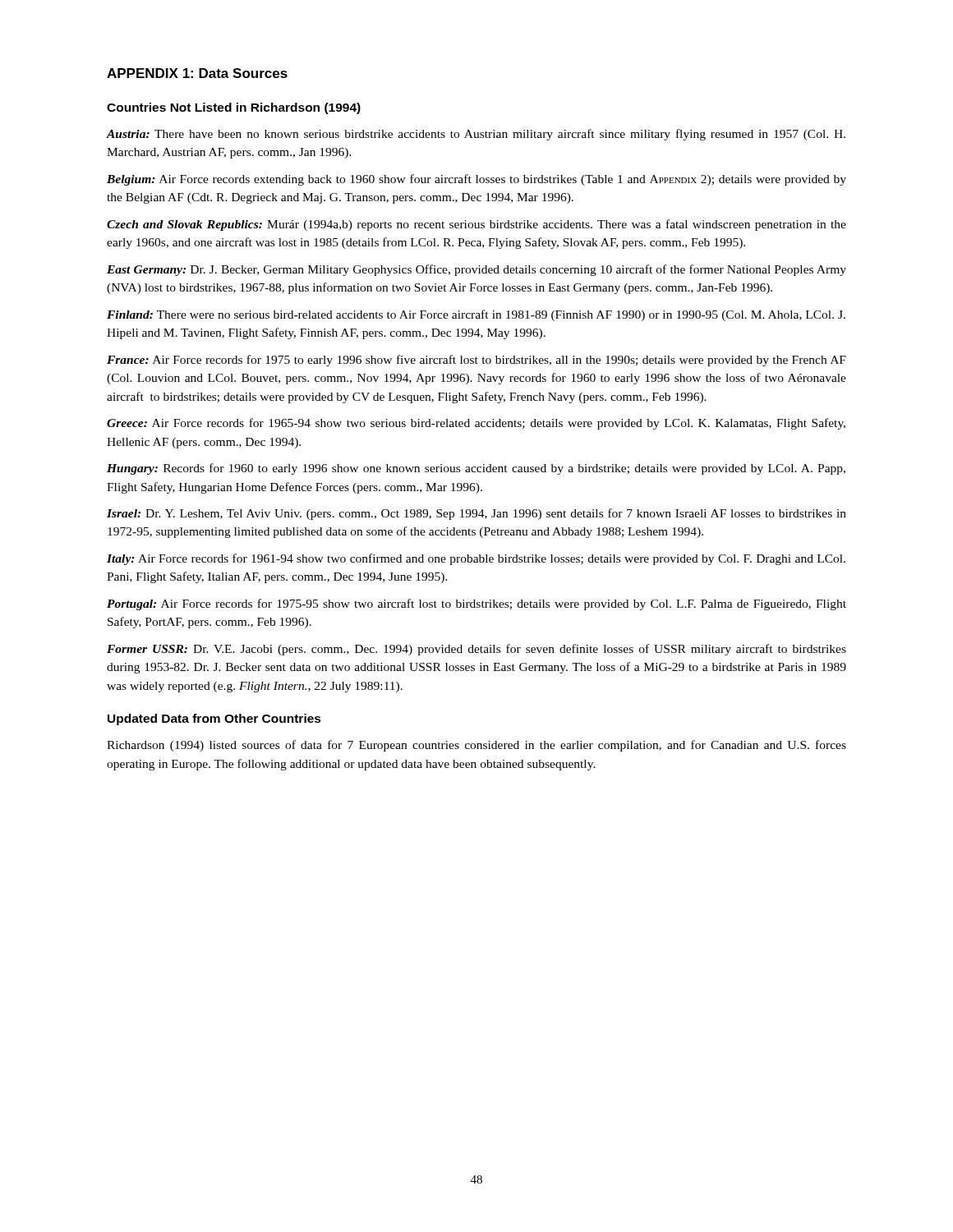The height and width of the screenshot is (1232, 953).
Task: Locate the block starting "France: Air Force records for"
Action: point(476,378)
